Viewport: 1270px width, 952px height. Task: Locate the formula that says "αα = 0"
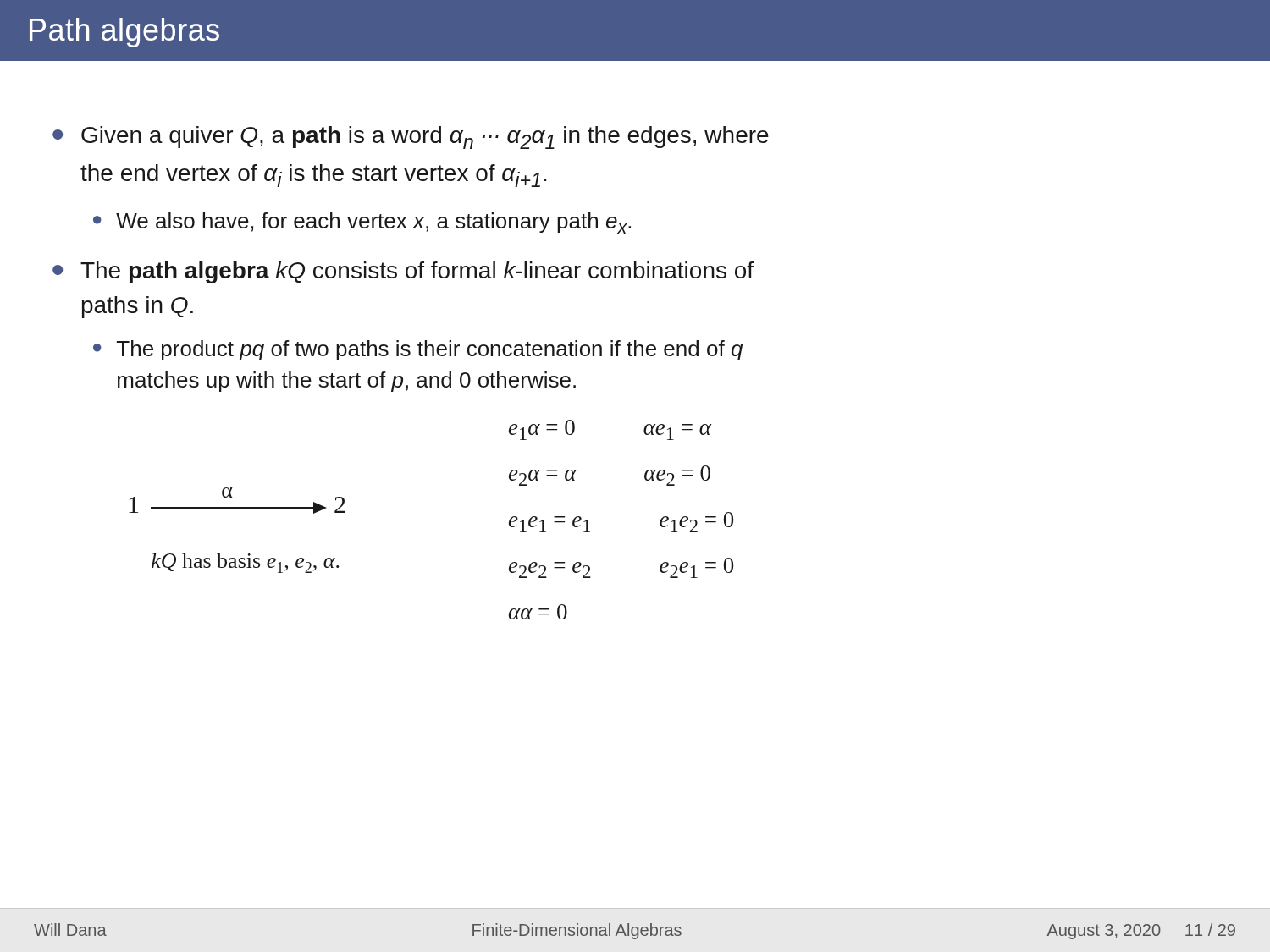(538, 612)
